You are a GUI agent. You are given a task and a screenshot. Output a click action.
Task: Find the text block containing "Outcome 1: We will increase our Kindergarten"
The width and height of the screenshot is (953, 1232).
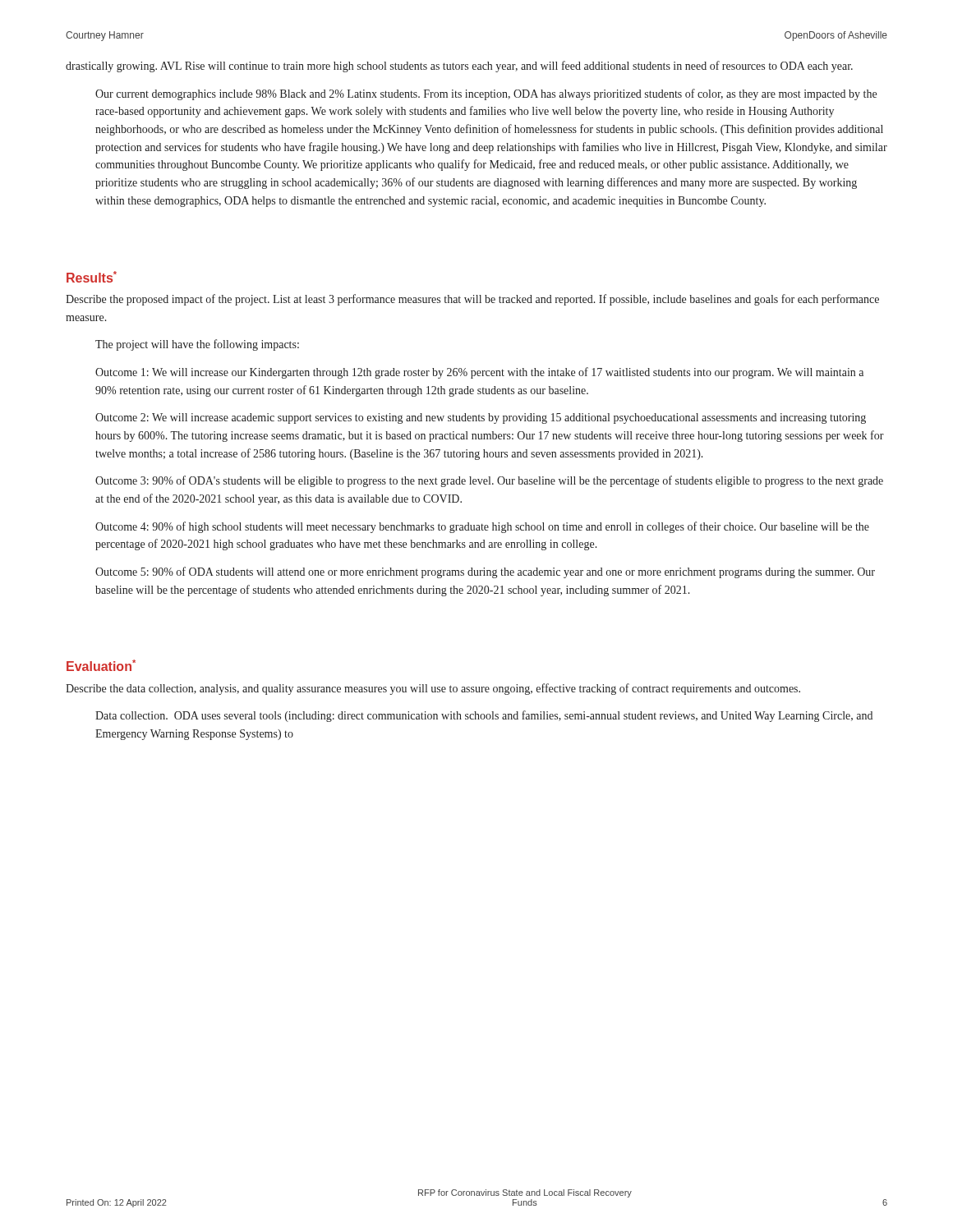tap(480, 381)
